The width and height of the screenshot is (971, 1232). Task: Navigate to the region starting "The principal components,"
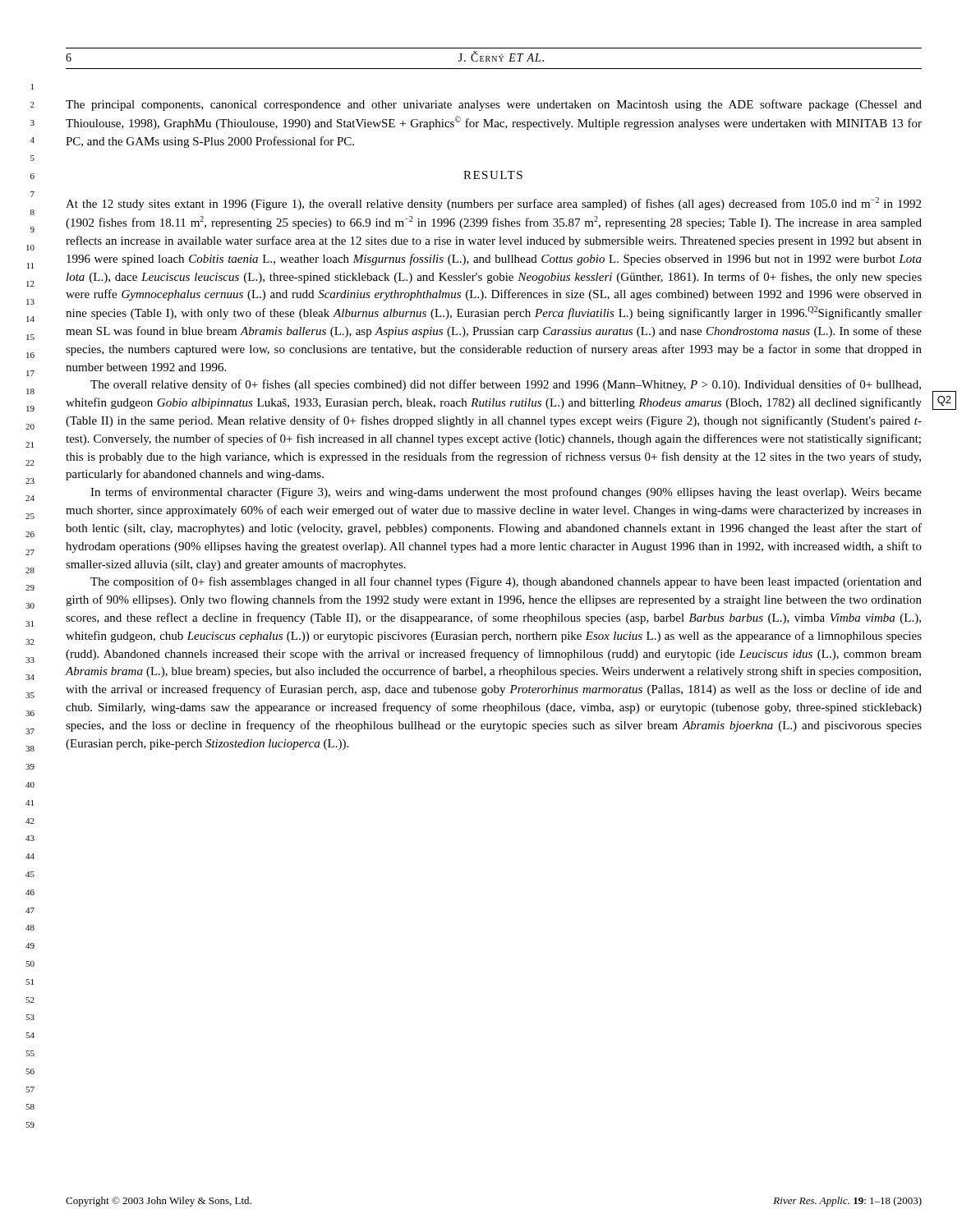(x=494, y=123)
